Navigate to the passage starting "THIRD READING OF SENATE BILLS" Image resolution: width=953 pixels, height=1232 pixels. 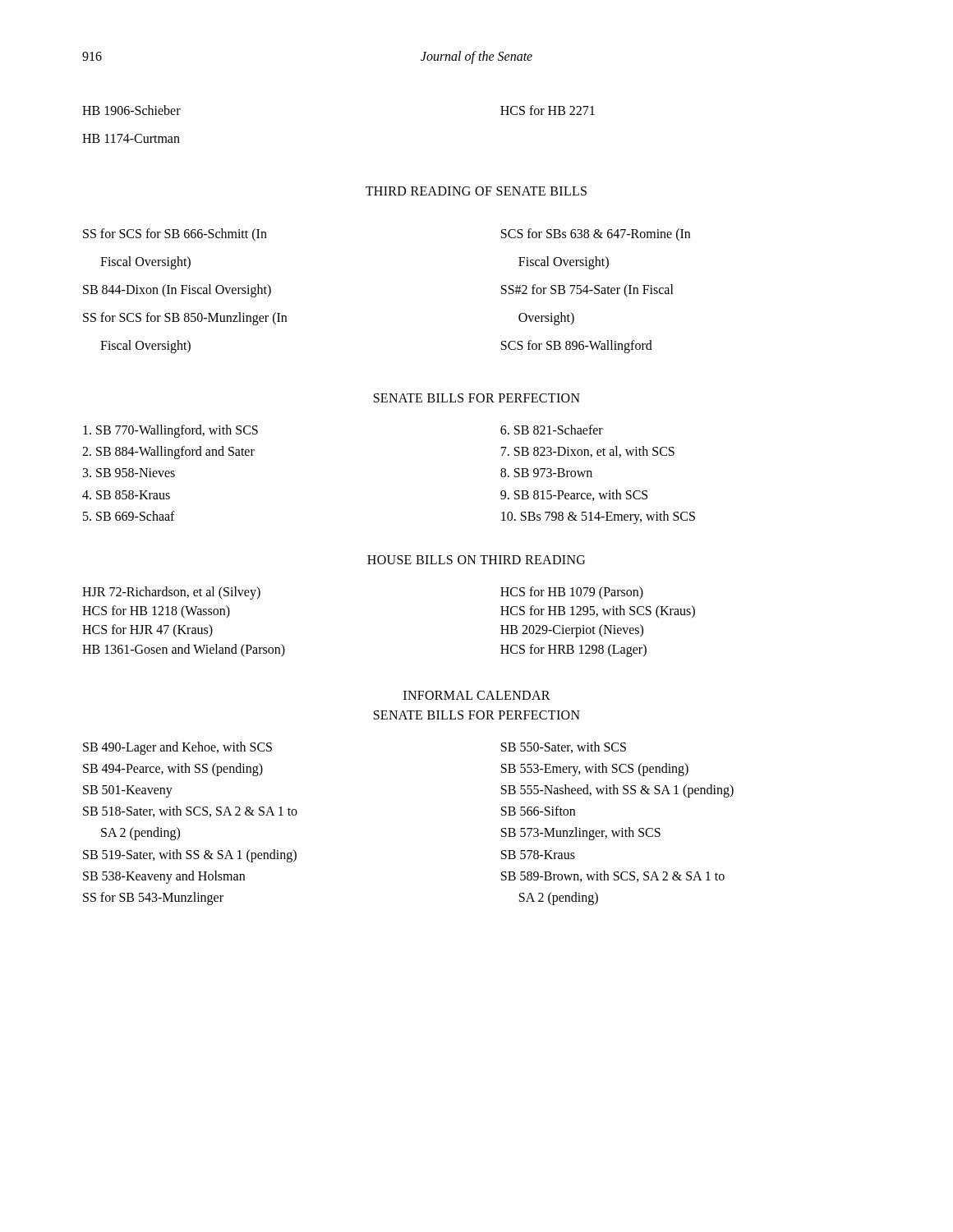click(x=476, y=191)
